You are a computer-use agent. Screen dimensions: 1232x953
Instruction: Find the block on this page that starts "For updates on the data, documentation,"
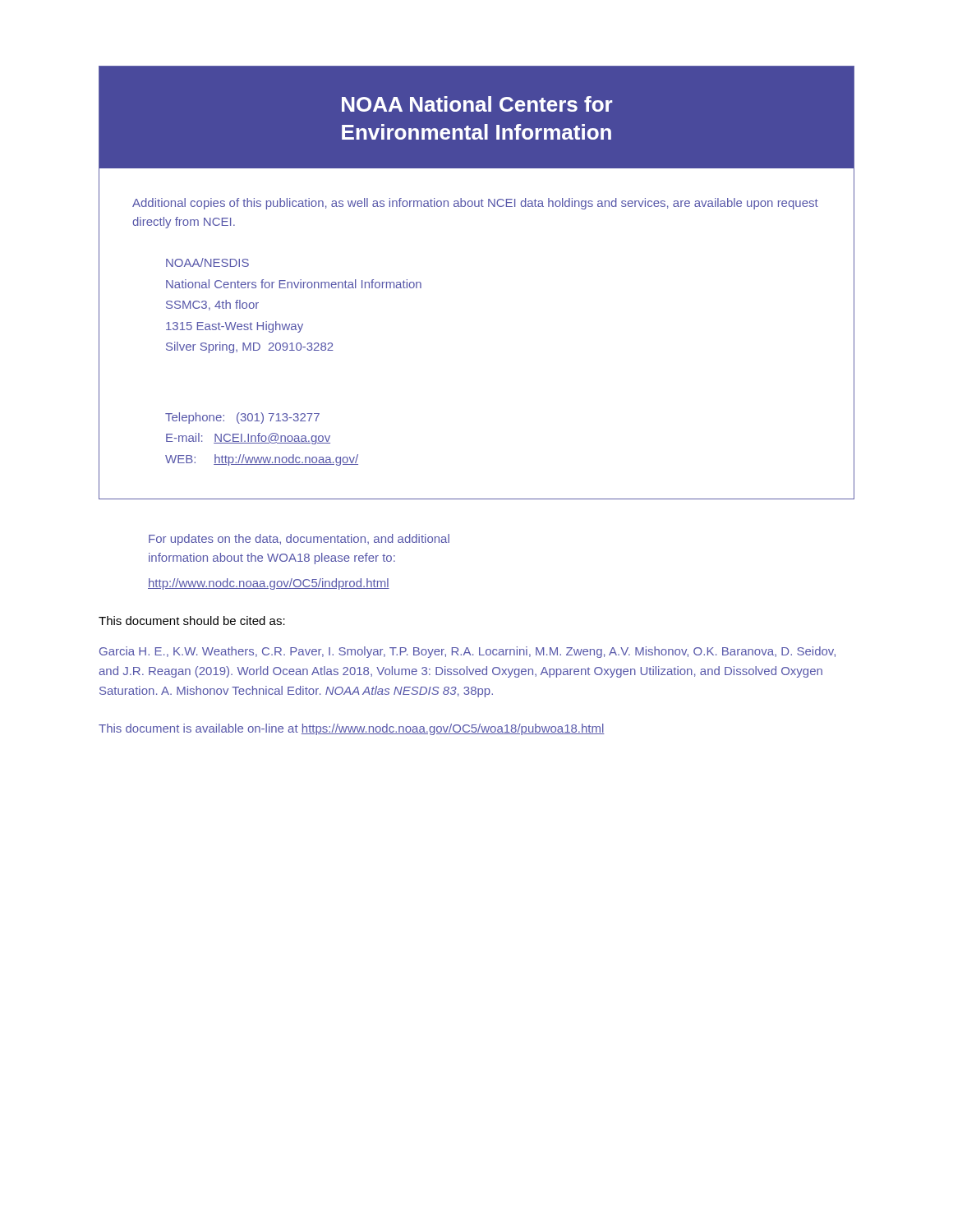[x=299, y=548]
